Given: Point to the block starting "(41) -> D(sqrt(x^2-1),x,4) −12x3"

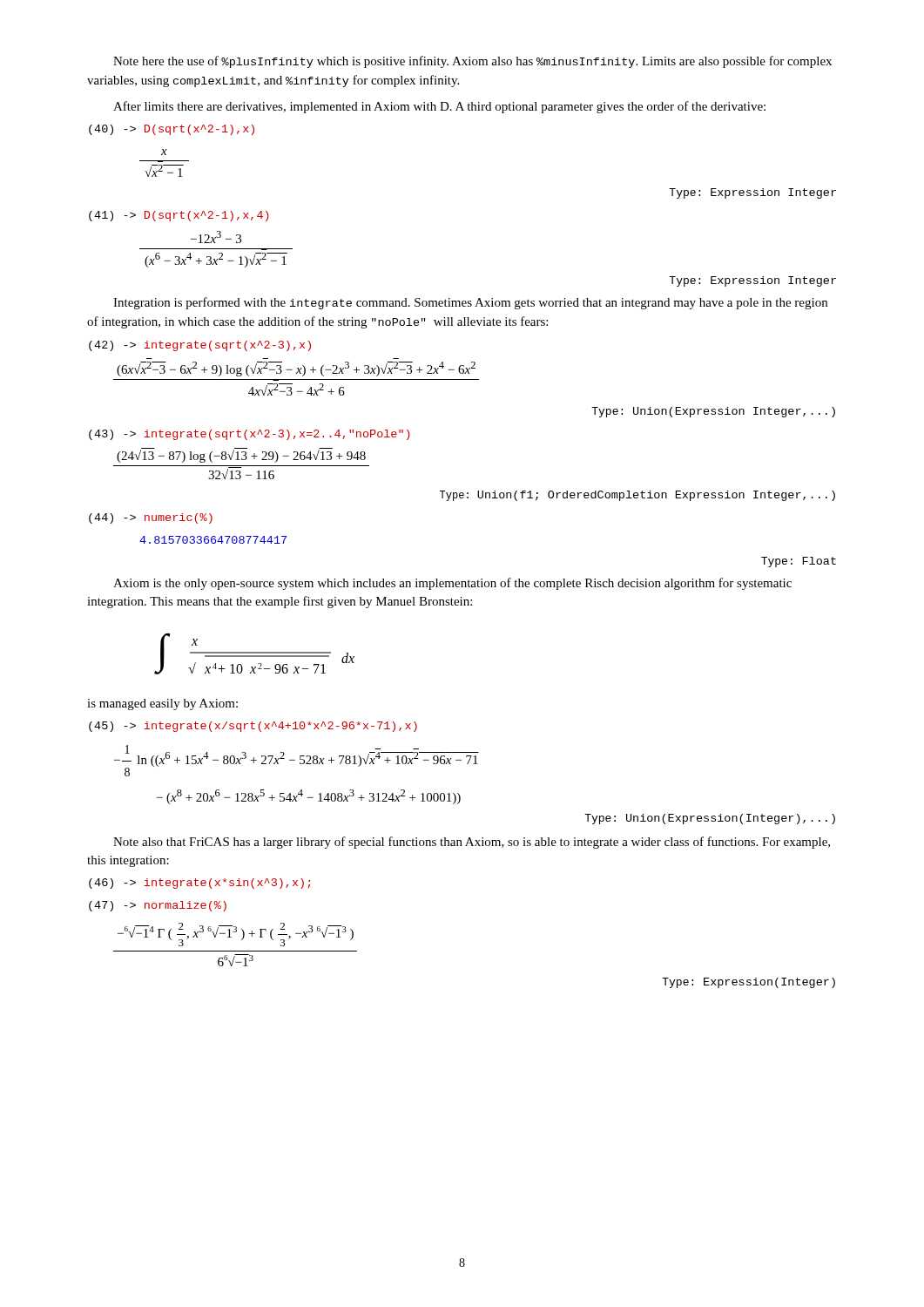Looking at the screenshot, I should point(179,216).
